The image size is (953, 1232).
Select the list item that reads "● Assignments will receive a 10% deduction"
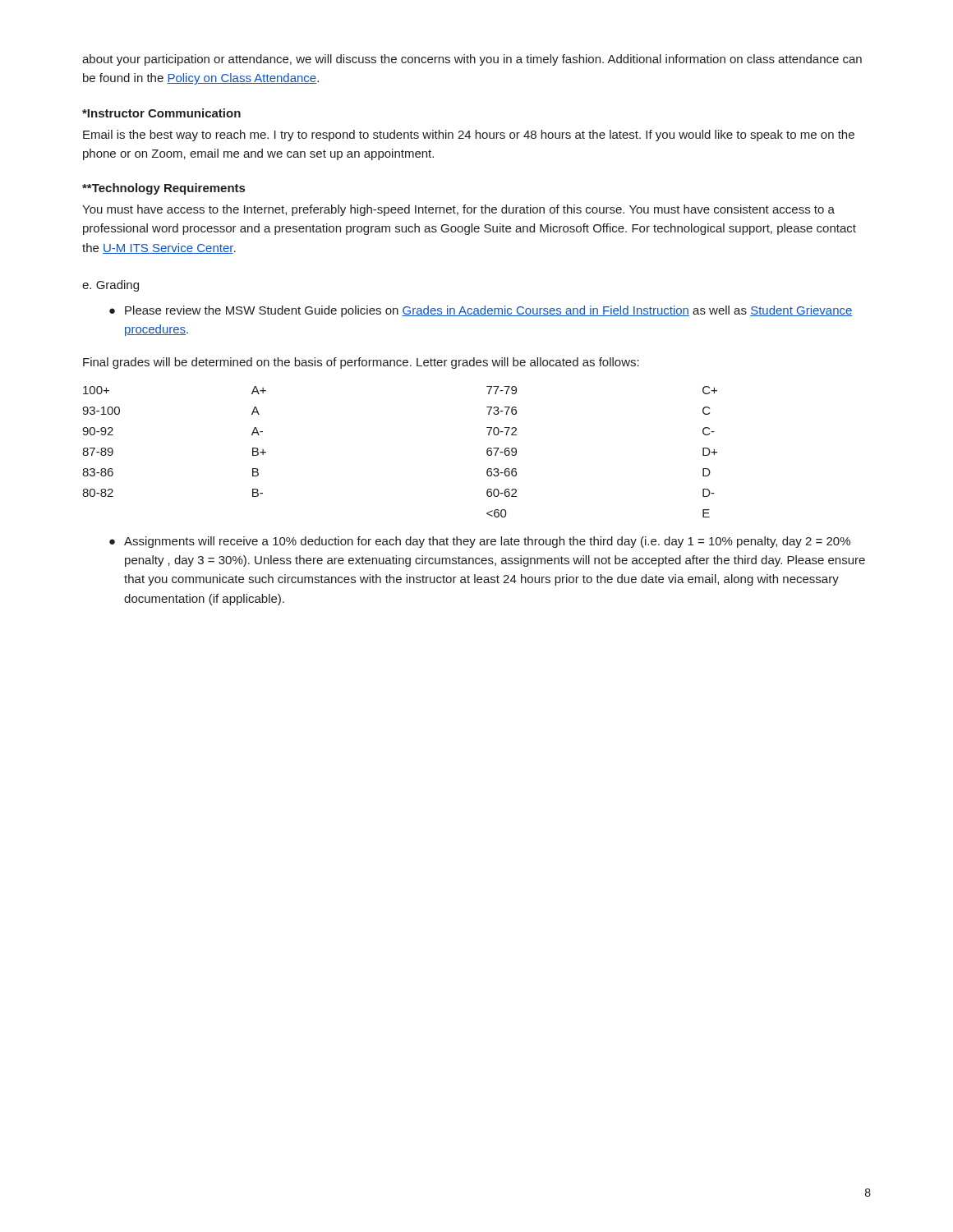(x=490, y=569)
